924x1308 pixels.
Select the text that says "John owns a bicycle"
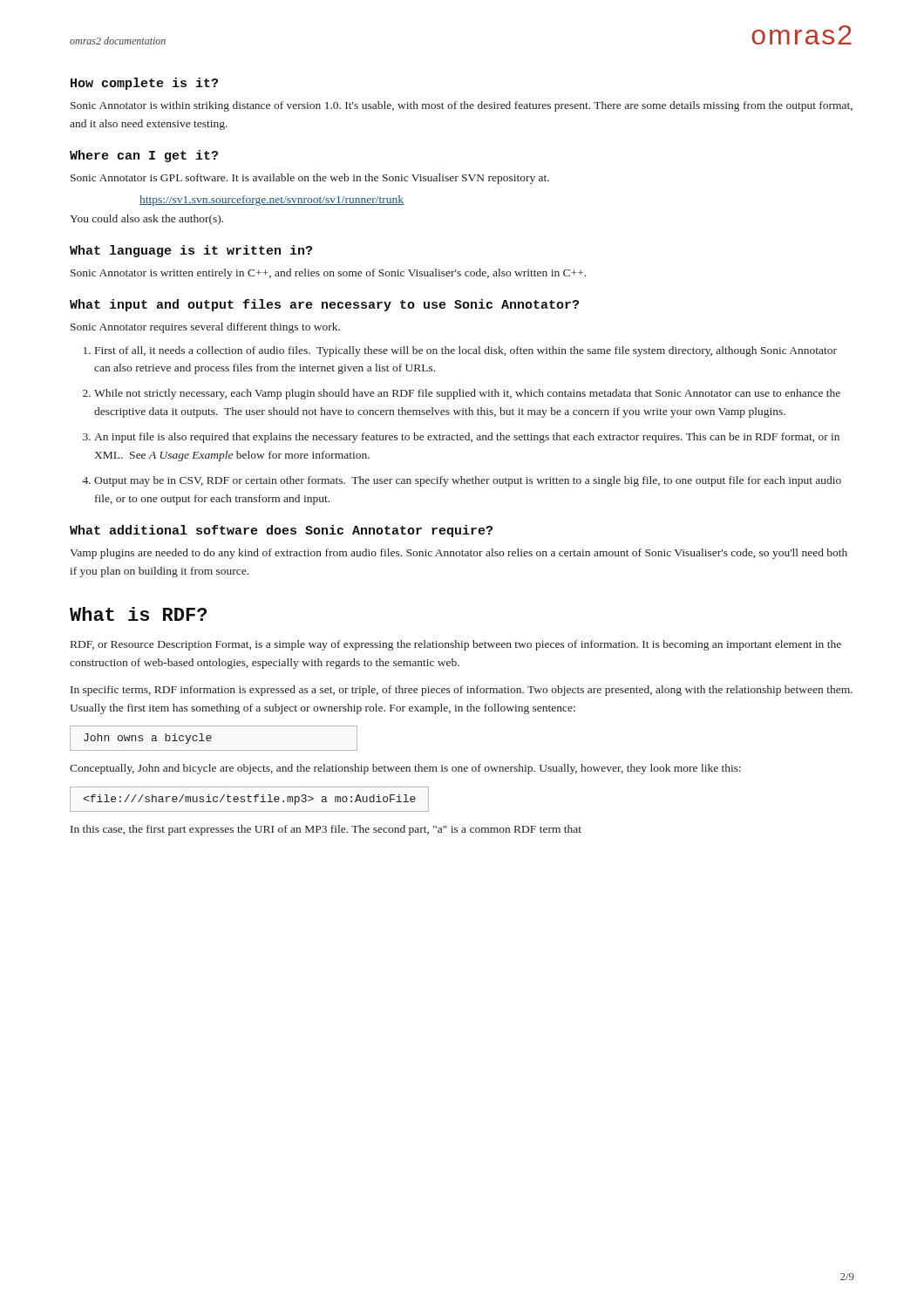coord(214,739)
